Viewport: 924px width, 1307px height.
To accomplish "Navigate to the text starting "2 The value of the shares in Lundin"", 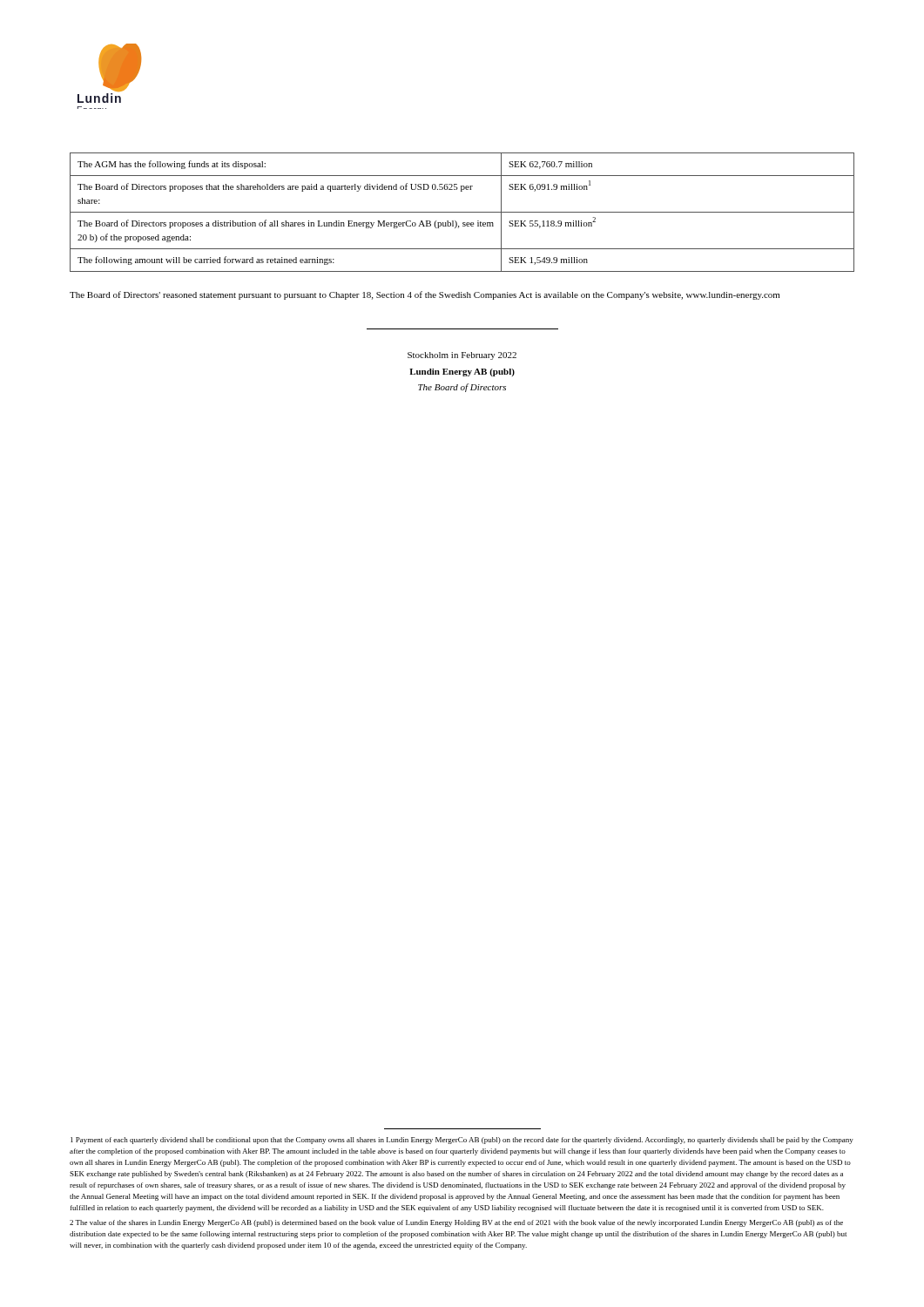I will coord(458,1234).
